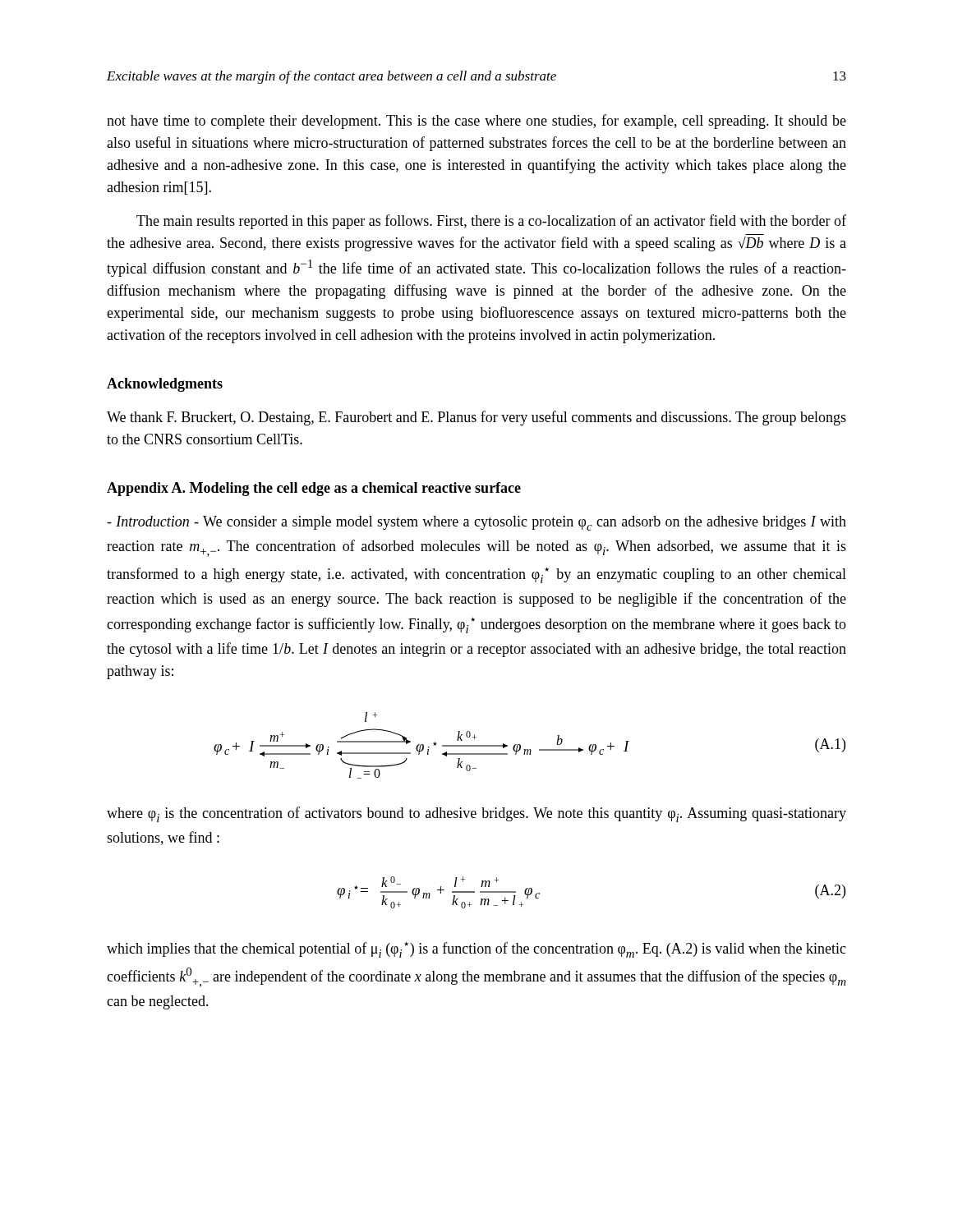The image size is (953, 1232).
Task: Locate the region starting "We thank F. Bruckert, O. Destaing, E. Faurobert"
Action: pos(476,428)
